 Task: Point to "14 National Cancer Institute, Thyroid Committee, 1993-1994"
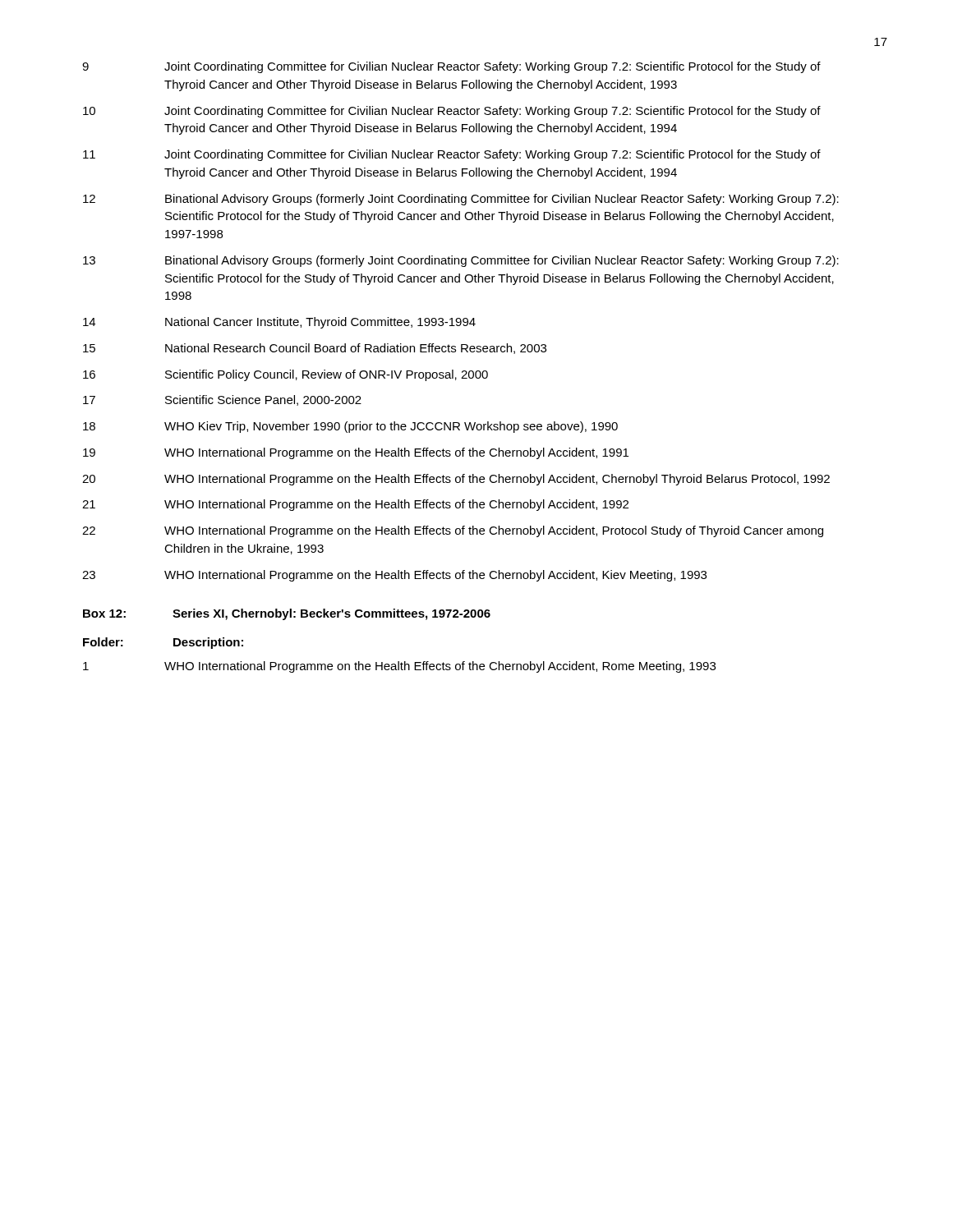pyautogui.click(x=472, y=322)
